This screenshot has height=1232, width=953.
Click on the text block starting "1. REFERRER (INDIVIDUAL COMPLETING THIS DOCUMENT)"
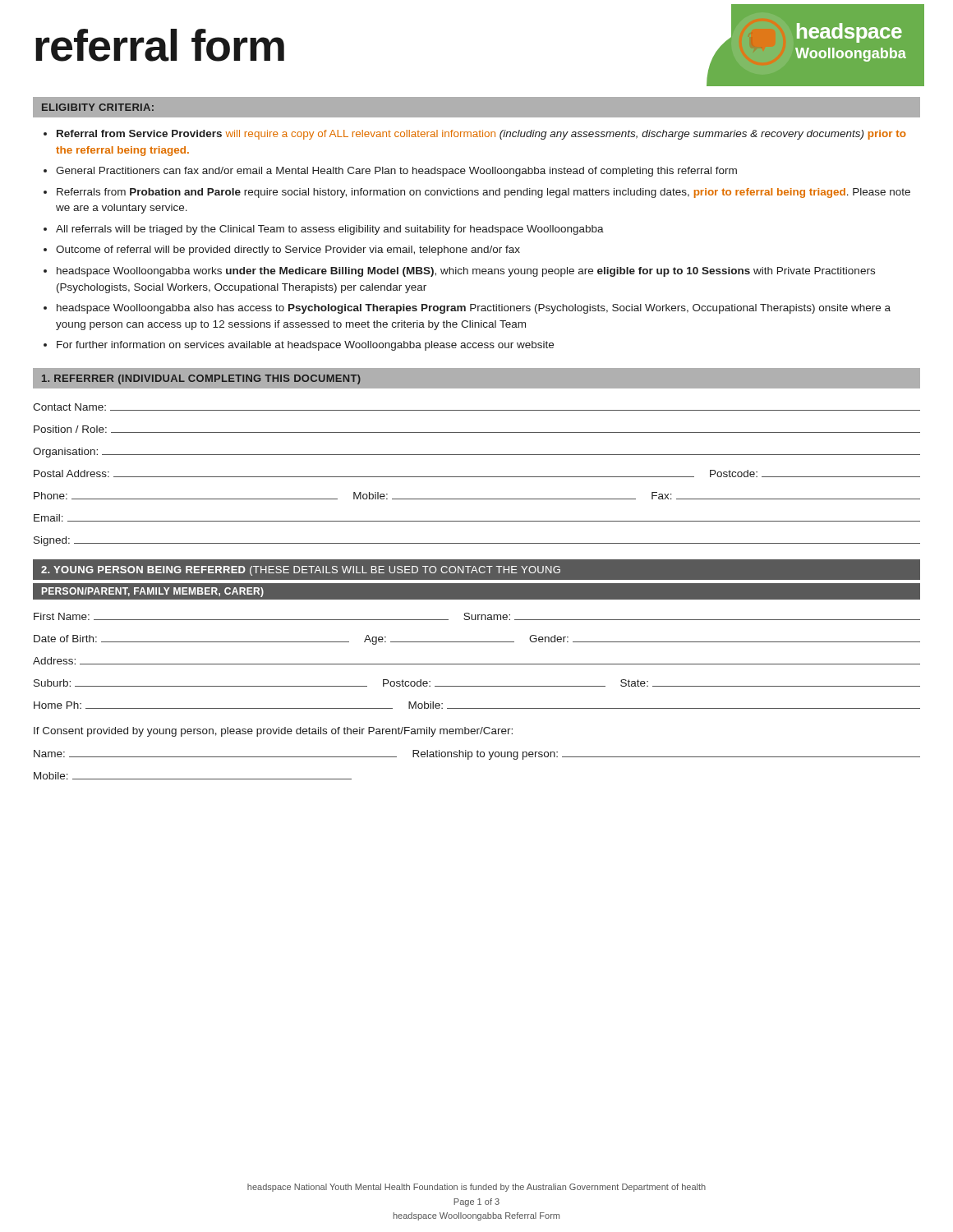(x=201, y=378)
